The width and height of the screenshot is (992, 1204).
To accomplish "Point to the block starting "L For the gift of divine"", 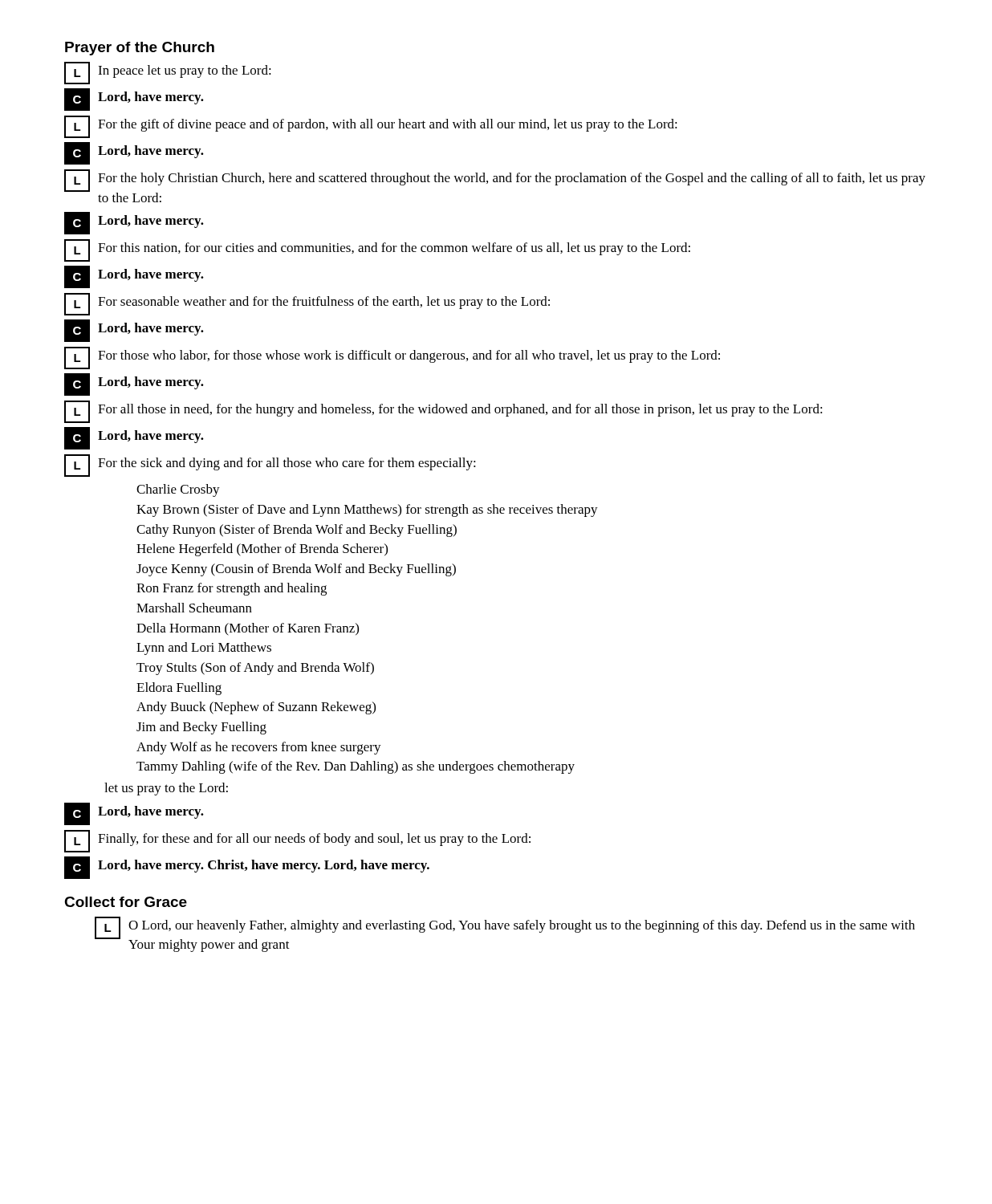I will click(496, 126).
